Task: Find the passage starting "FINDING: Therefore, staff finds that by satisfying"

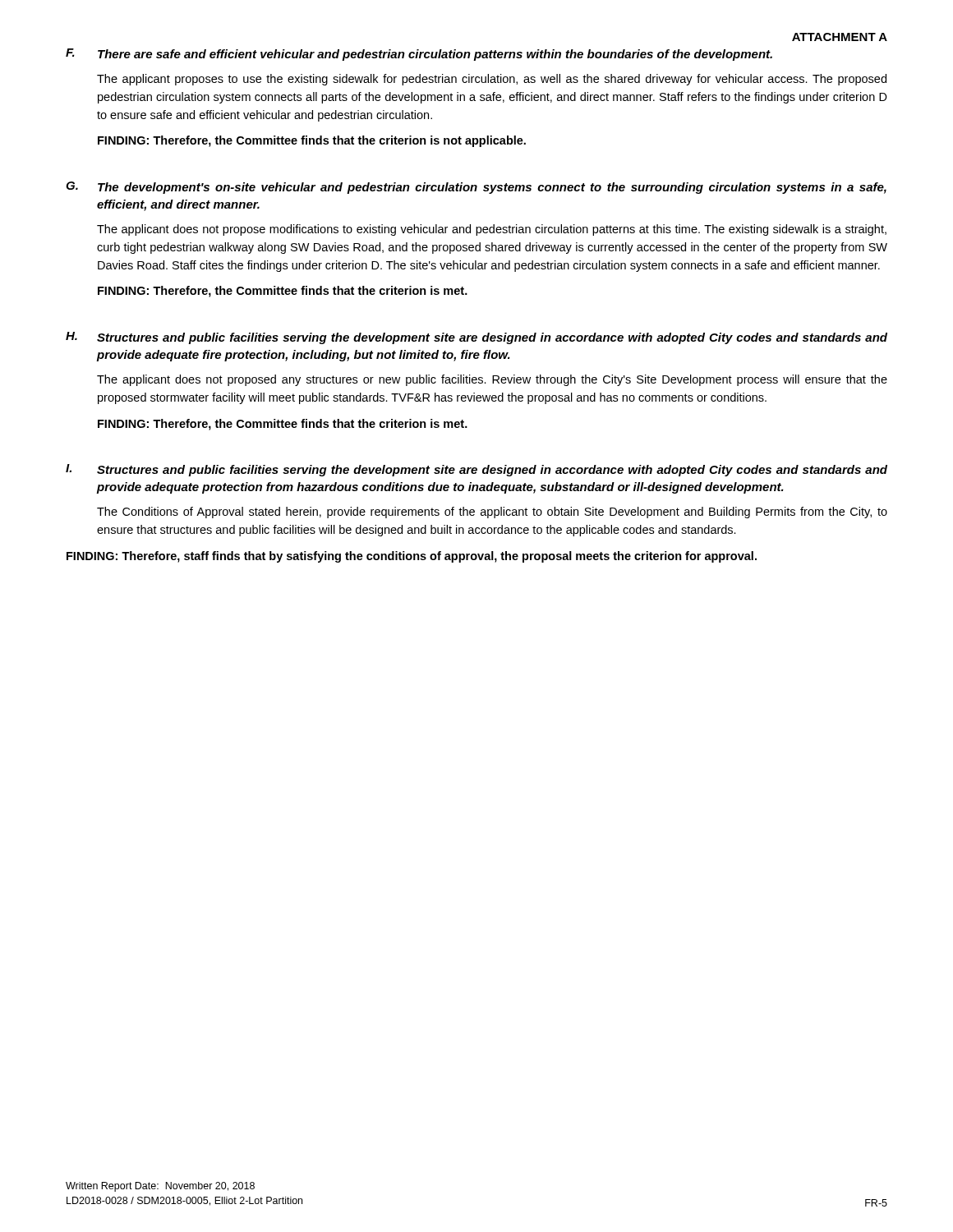Action: pos(412,556)
